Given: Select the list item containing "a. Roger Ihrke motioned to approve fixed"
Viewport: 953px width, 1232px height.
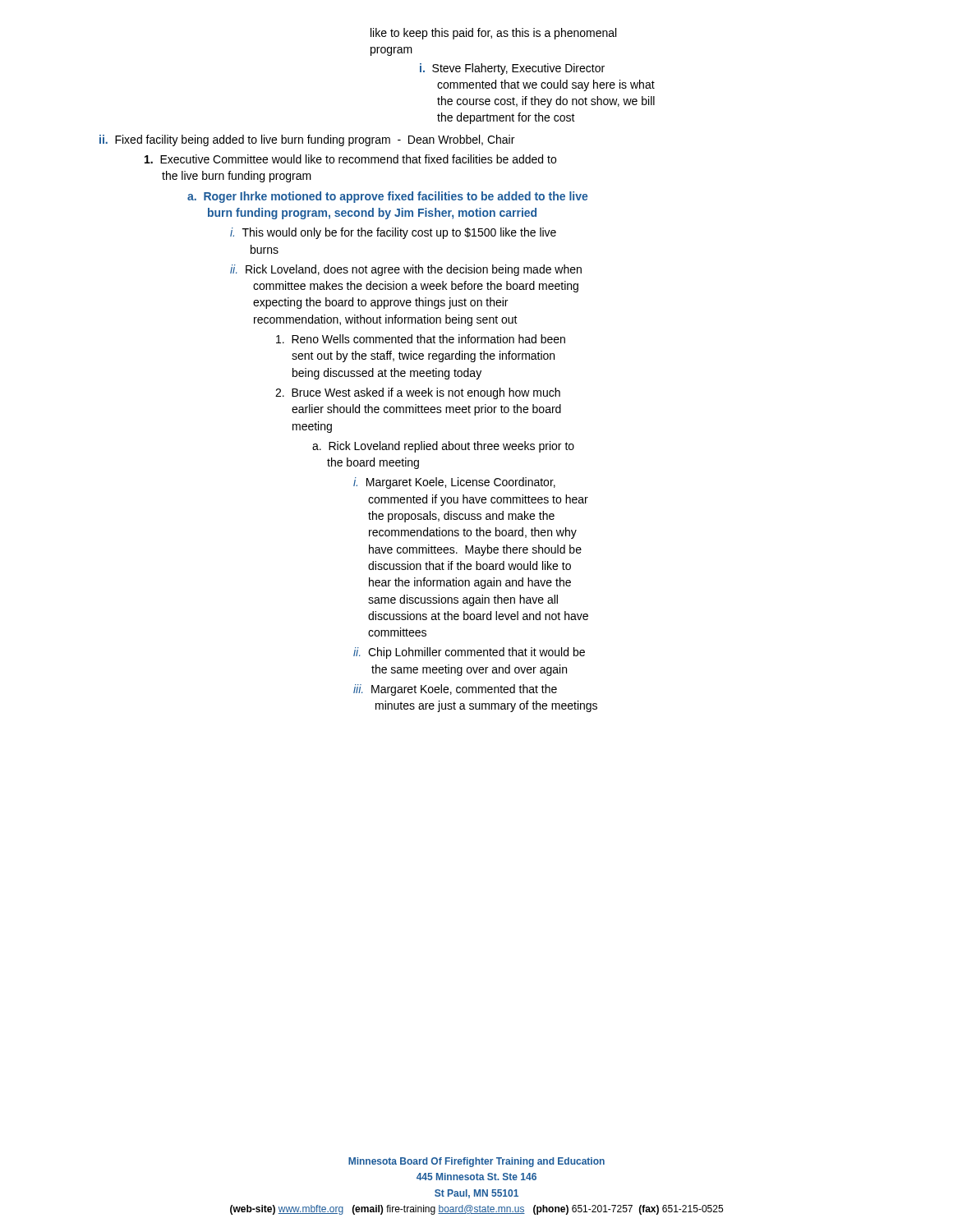Looking at the screenshot, I should tap(388, 204).
